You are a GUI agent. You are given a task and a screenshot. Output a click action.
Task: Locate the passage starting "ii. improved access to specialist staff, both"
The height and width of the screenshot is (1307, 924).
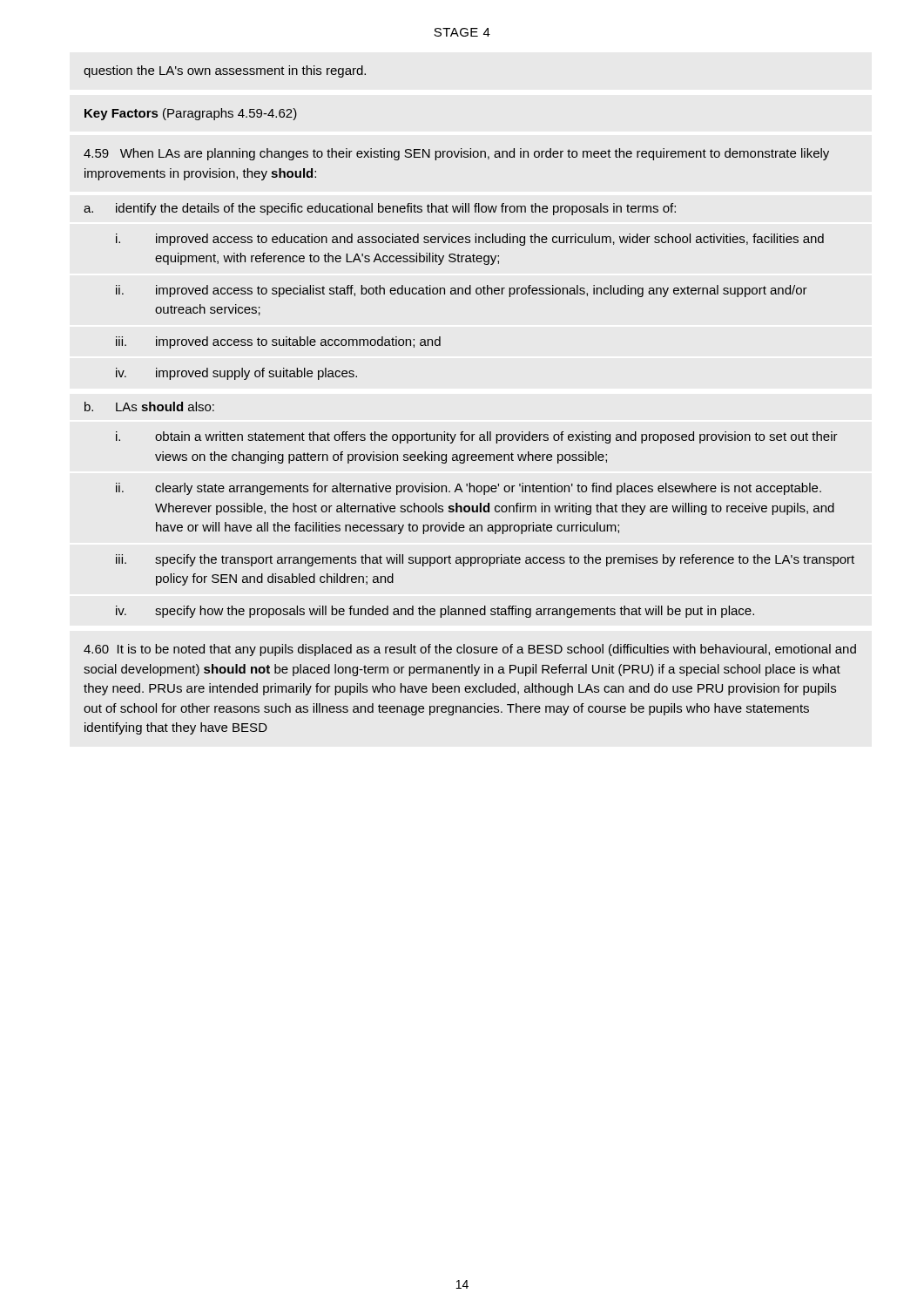486,300
